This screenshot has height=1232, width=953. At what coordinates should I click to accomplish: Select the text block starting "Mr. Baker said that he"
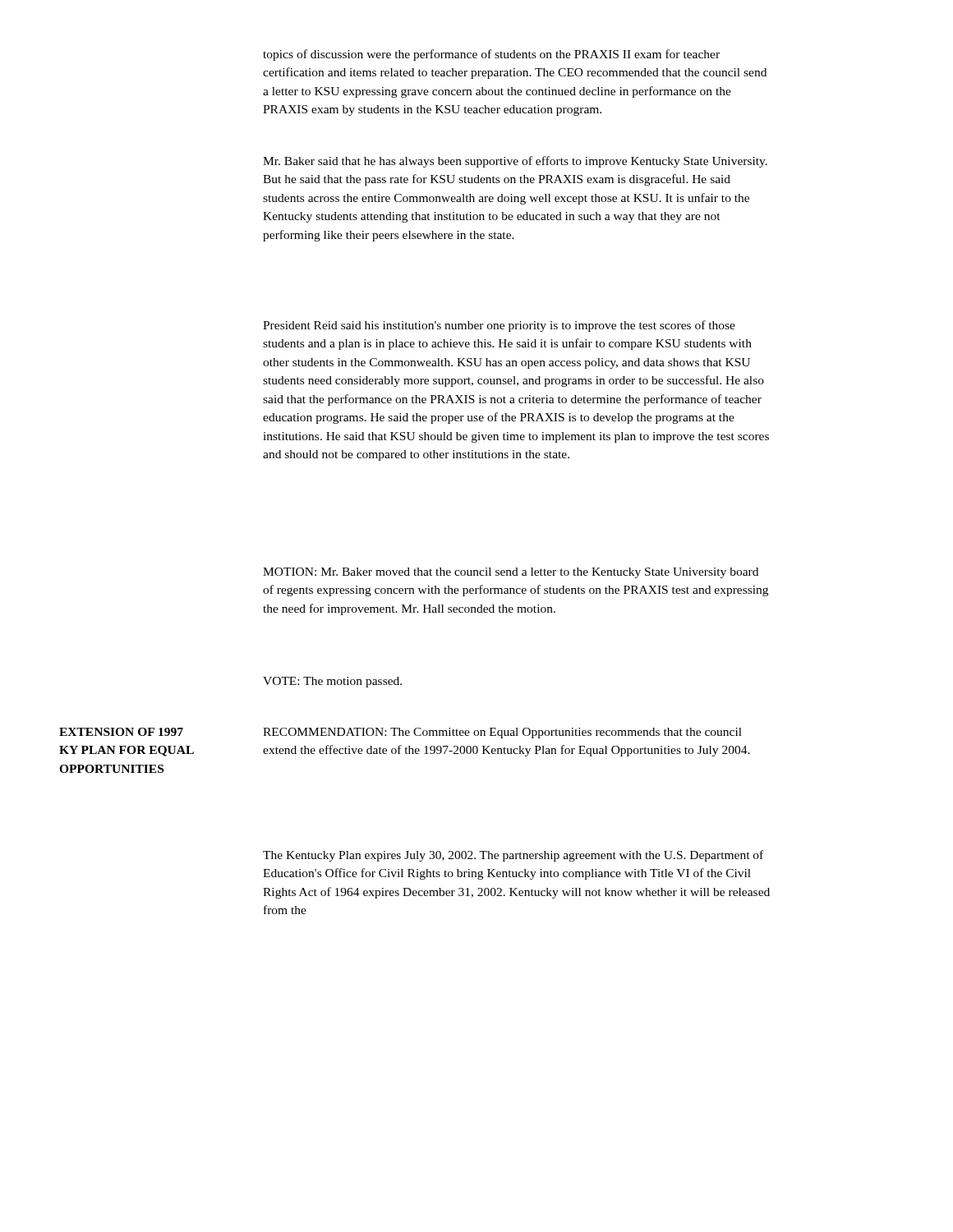tap(515, 197)
